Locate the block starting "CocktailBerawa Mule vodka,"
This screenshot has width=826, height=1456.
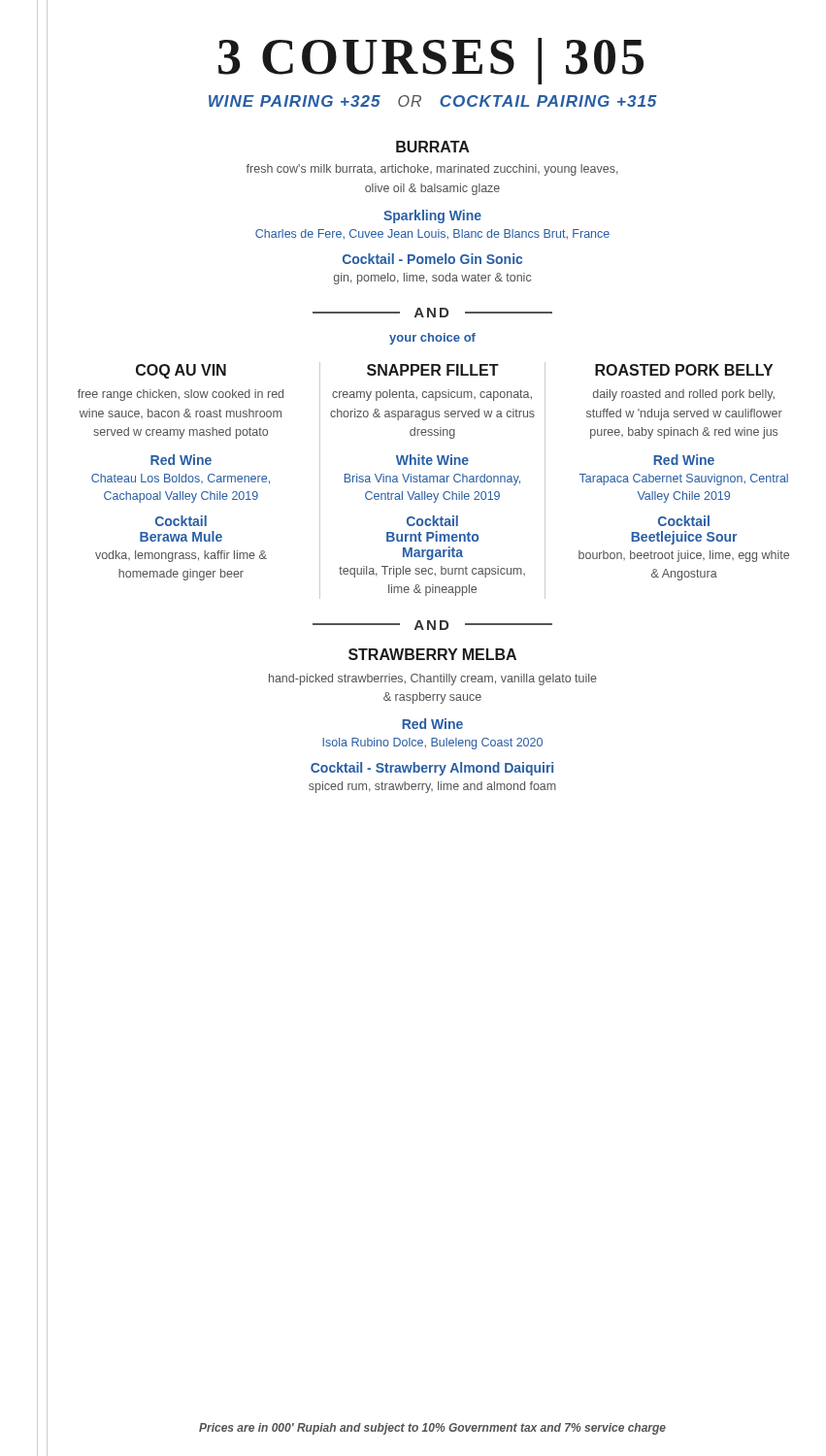pyautogui.click(x=181, y=548)
